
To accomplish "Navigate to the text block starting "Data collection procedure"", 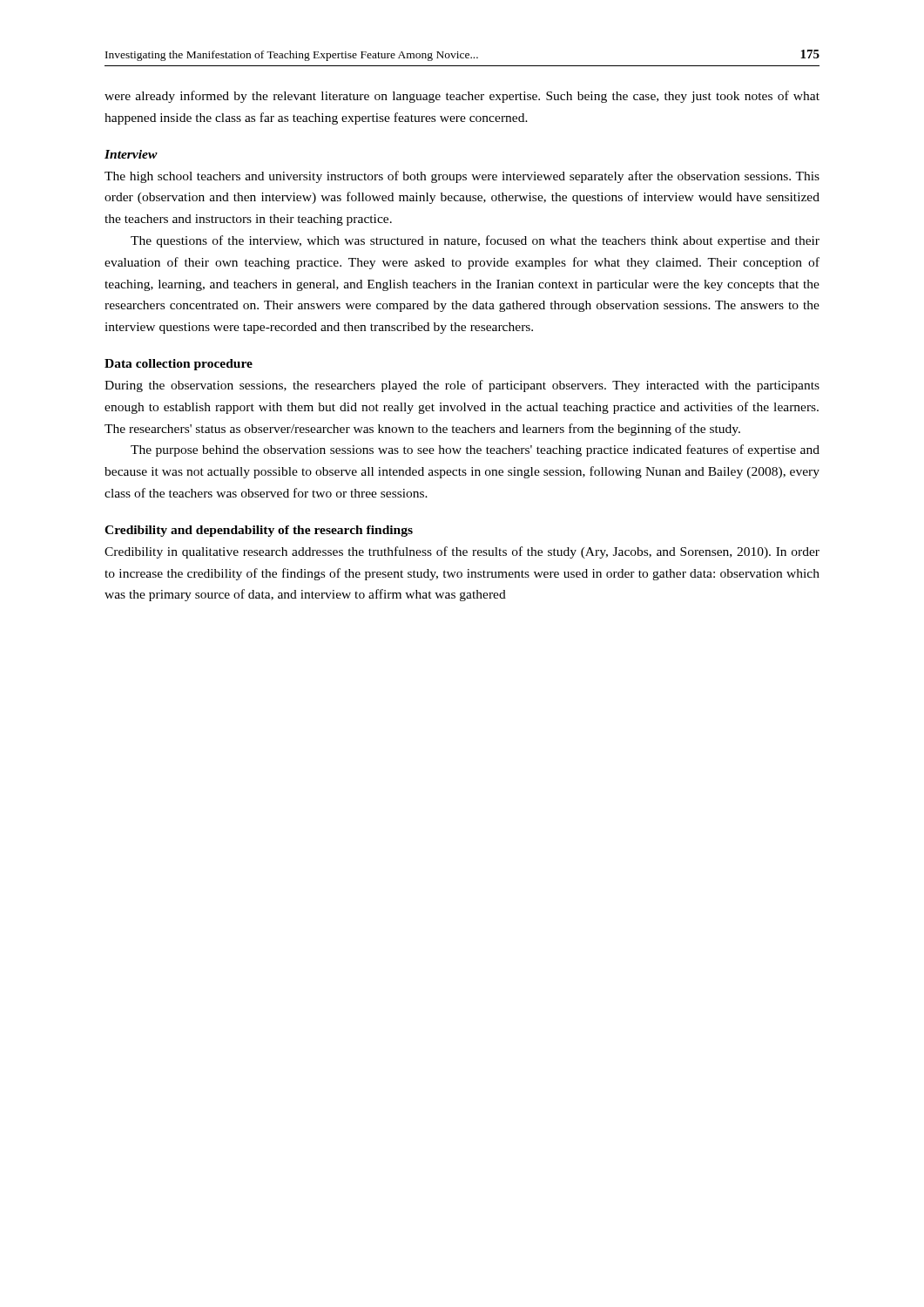I will point(178,363).
